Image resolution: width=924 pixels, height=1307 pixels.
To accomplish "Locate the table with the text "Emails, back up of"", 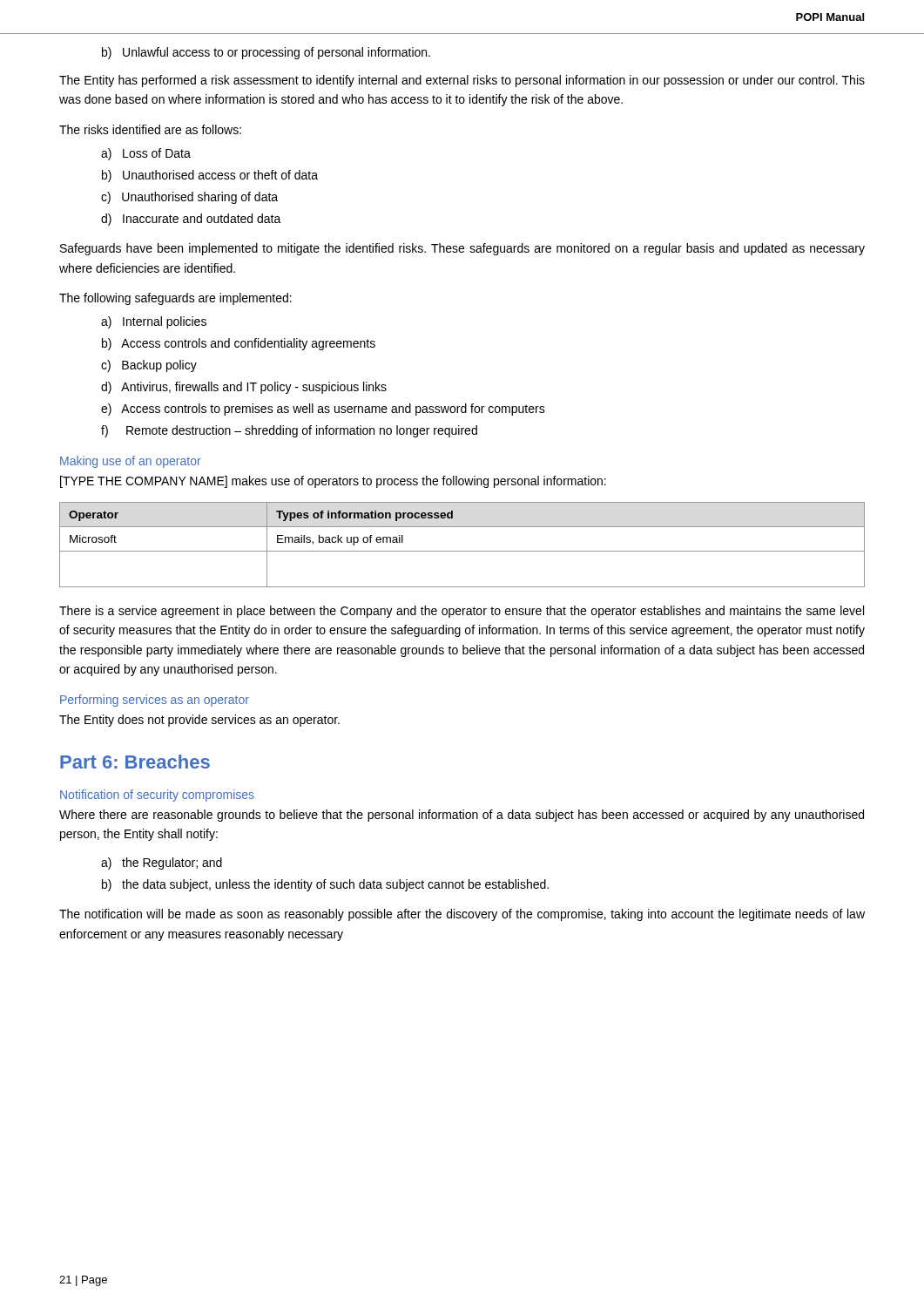I will [x=462, y=544].
